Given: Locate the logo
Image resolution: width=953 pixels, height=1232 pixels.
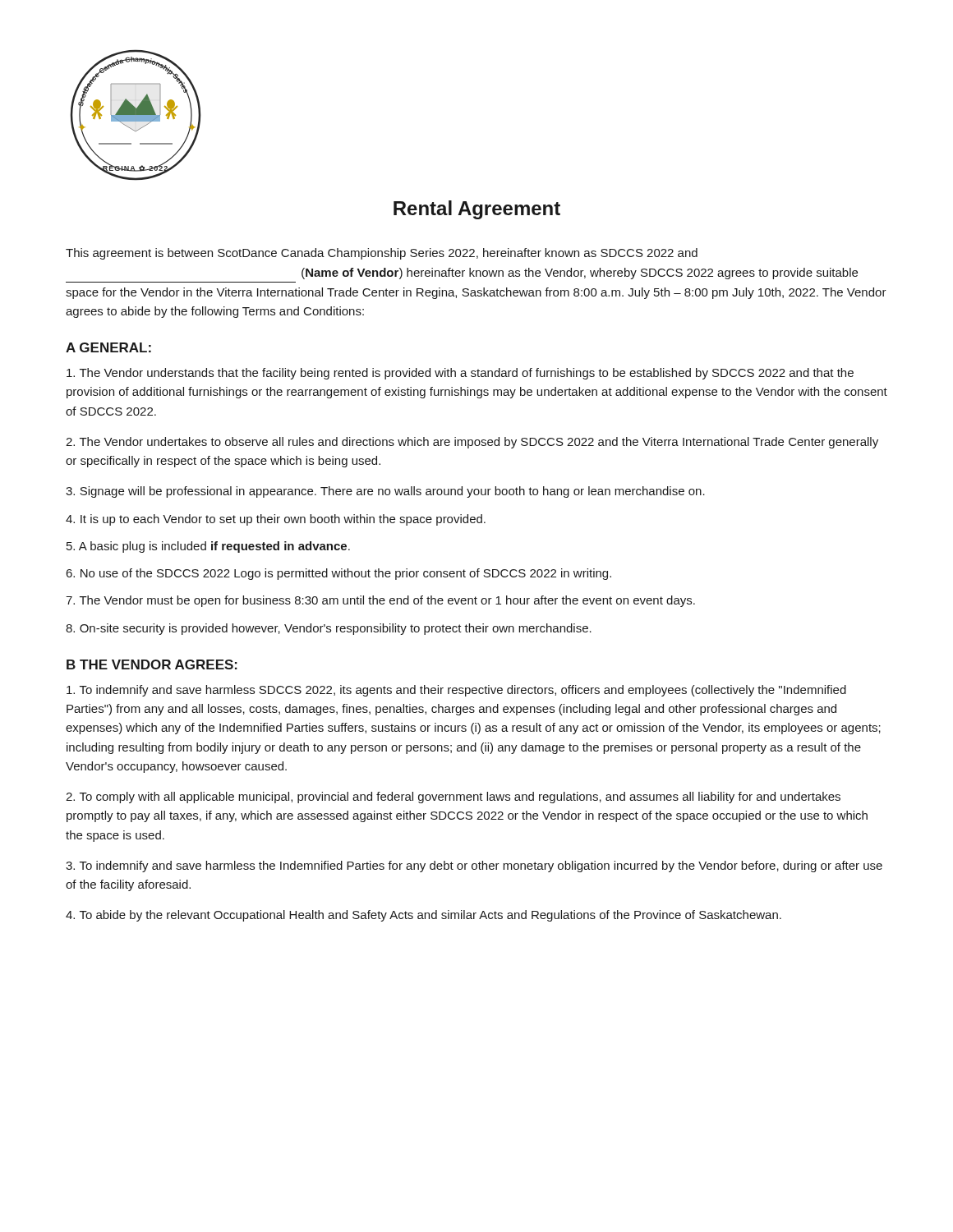Looking at the screenshot, I should [x=136, y=115].
